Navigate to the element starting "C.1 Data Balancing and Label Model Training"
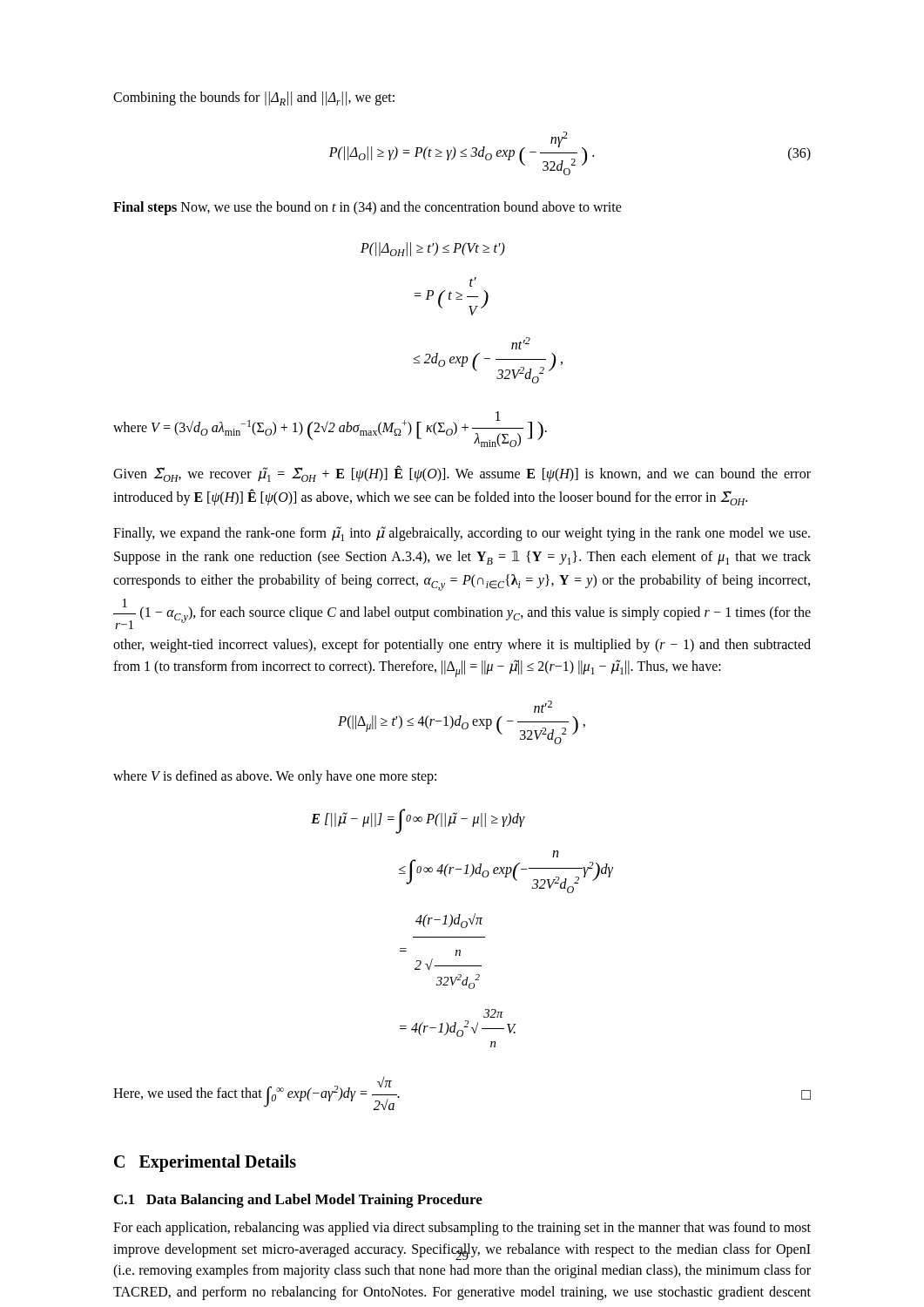 pos(298,1199)
